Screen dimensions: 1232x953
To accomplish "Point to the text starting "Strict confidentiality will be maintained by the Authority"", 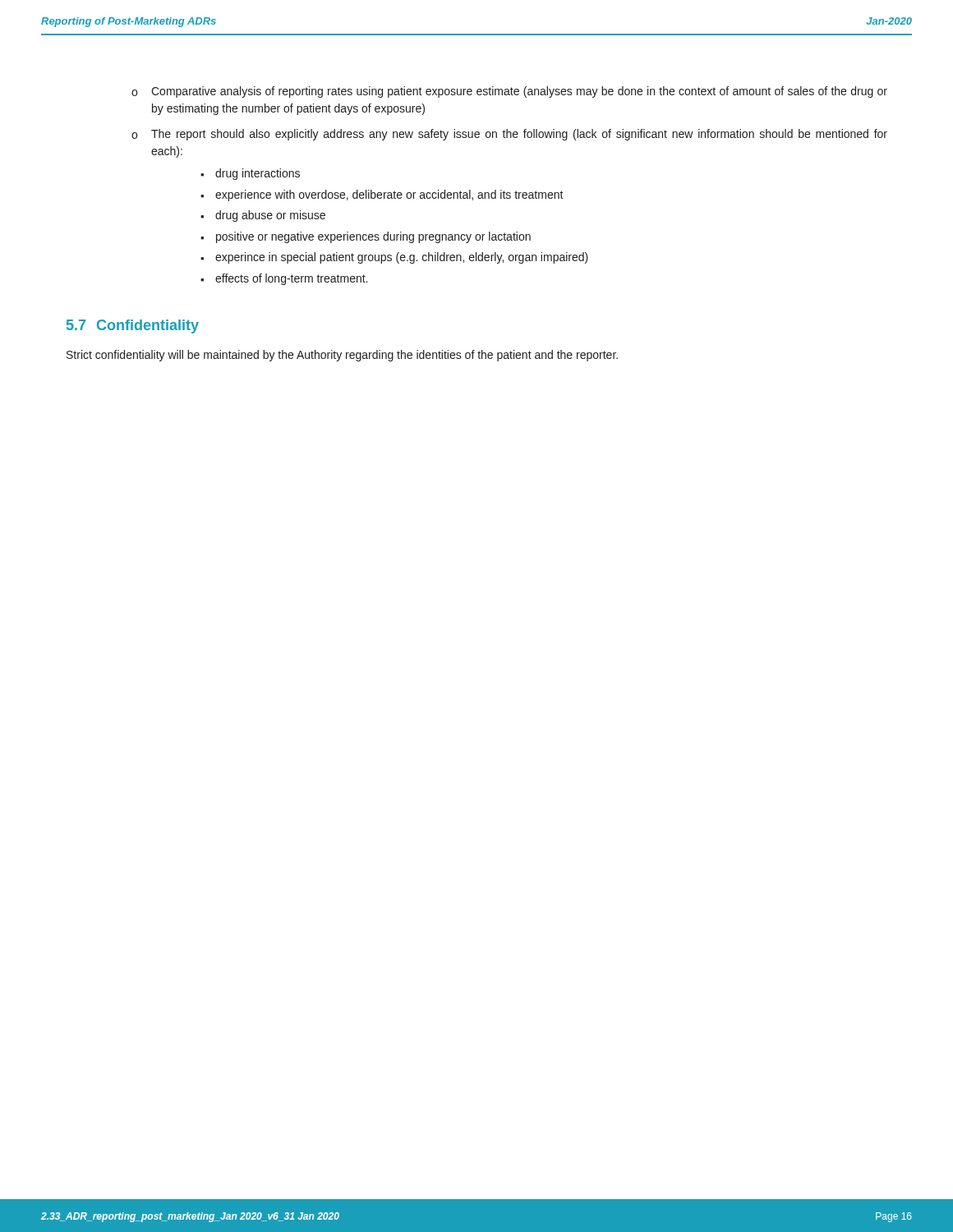I will pos(342,355).
